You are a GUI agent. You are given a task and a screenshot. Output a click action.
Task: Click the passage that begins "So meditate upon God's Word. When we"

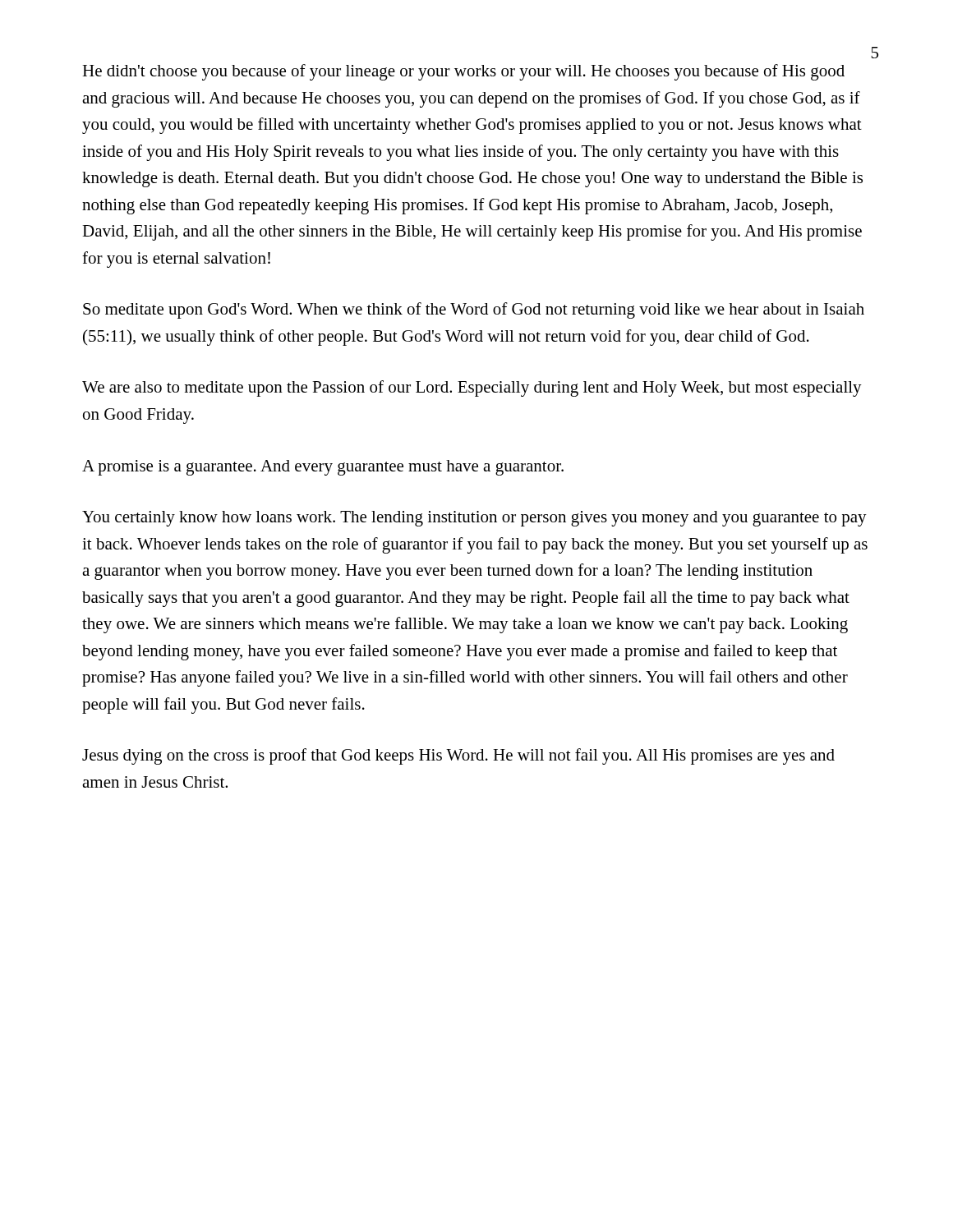[x=473, y=322]
